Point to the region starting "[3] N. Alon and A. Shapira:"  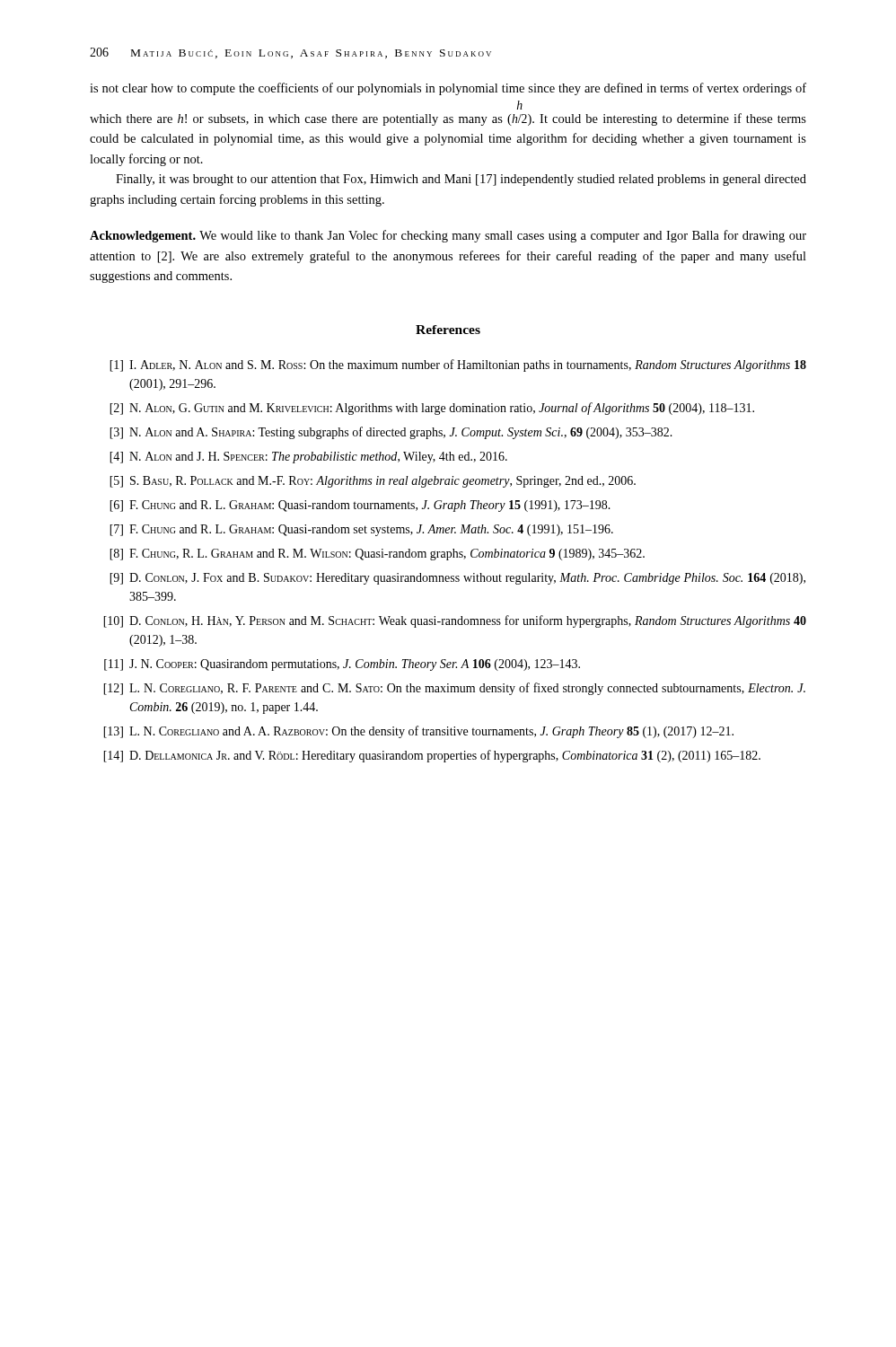tap(448, 432)
